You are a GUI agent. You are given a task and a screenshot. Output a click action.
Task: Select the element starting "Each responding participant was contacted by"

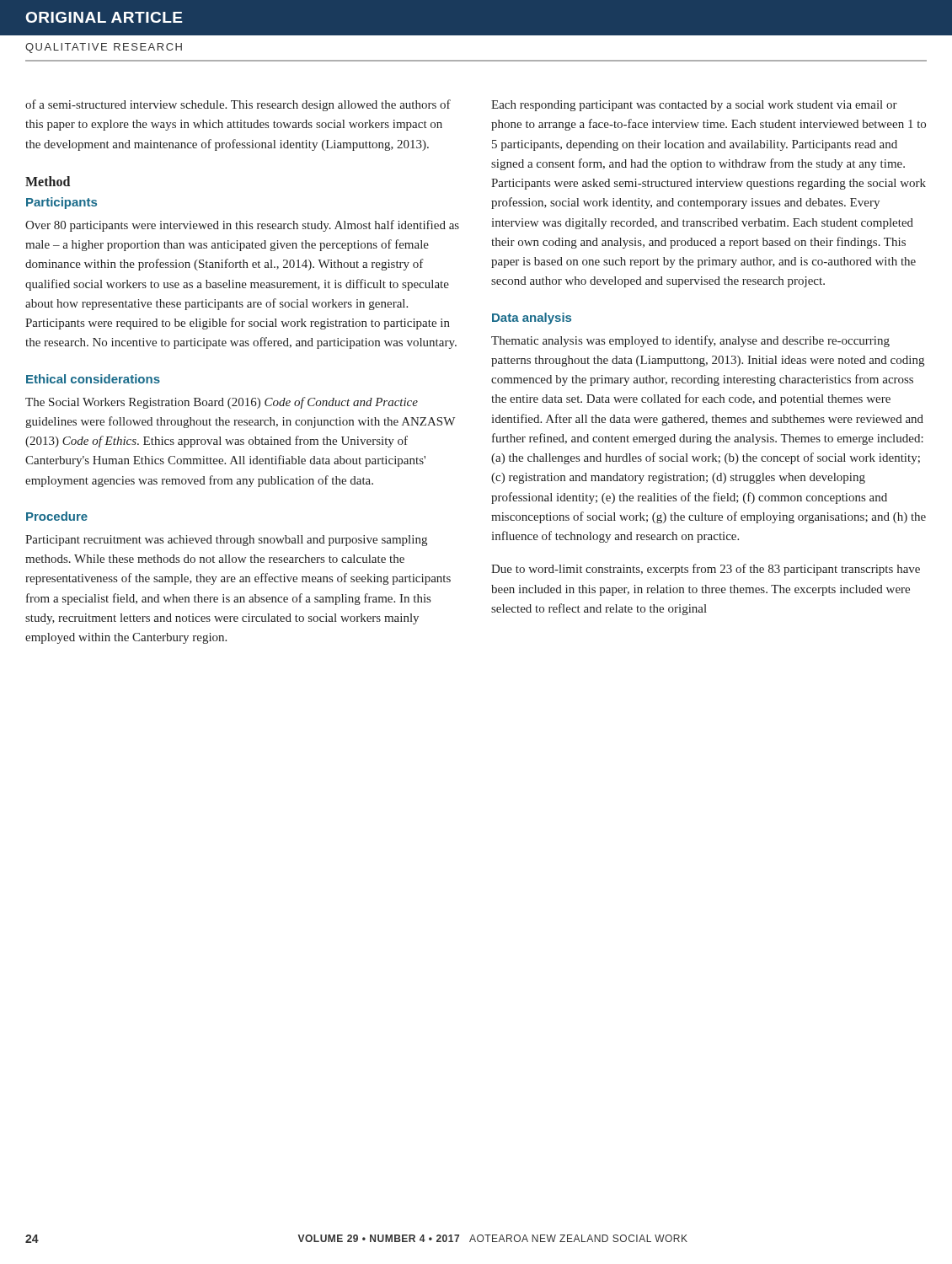(x=709, y=193)
